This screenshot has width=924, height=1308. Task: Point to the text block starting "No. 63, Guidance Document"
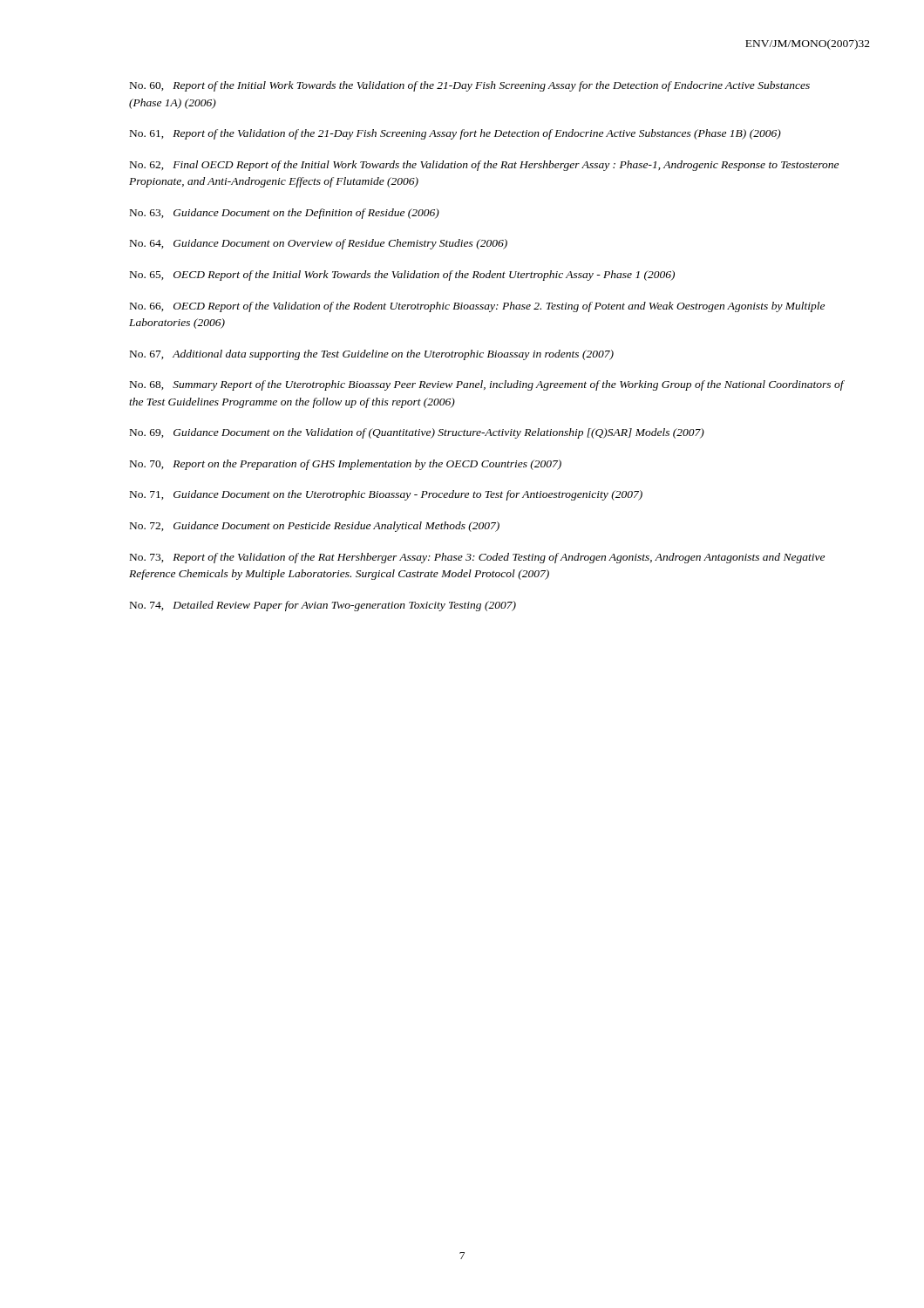pos(284,212)
